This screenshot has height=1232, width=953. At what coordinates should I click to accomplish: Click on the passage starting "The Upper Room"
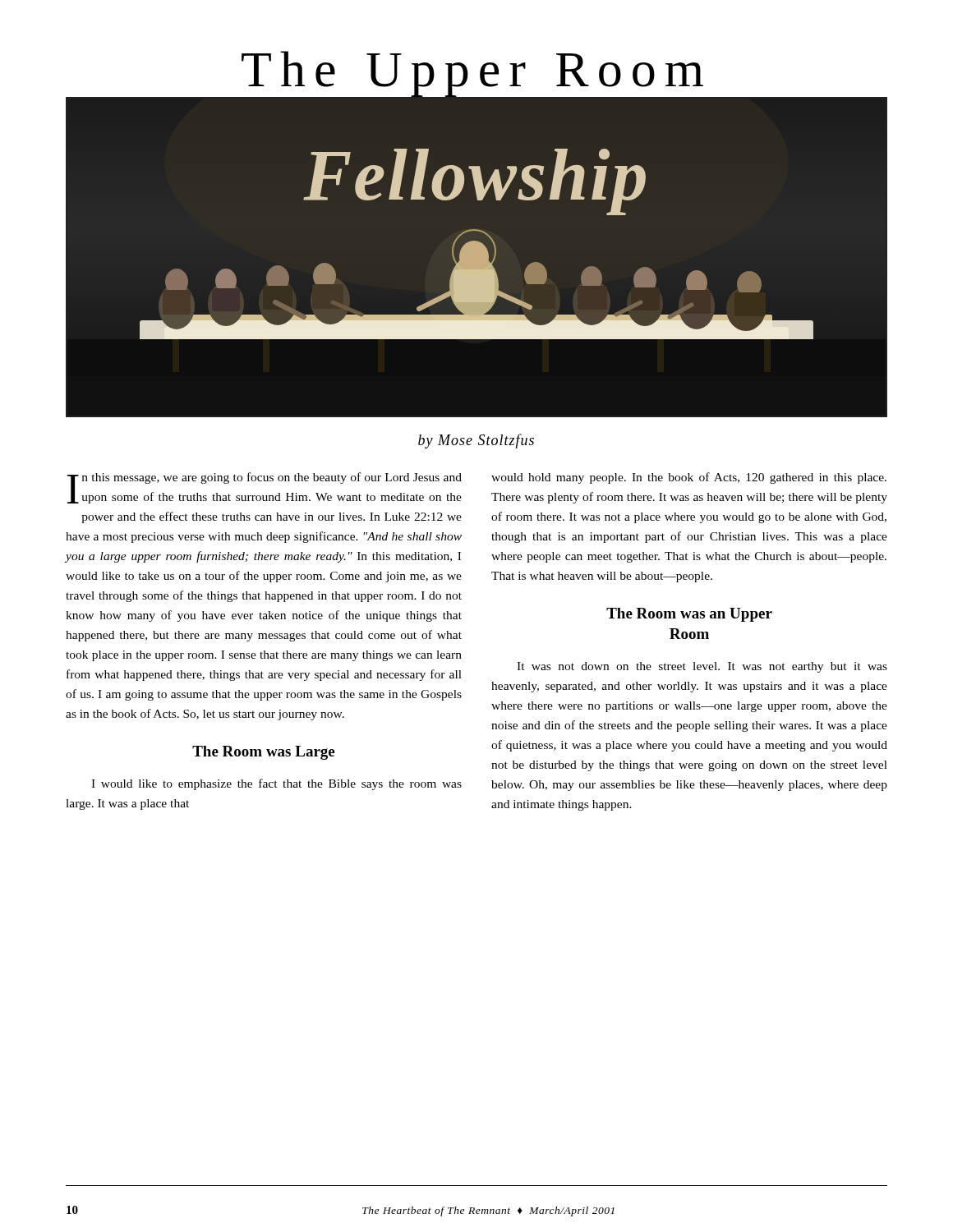476,65
